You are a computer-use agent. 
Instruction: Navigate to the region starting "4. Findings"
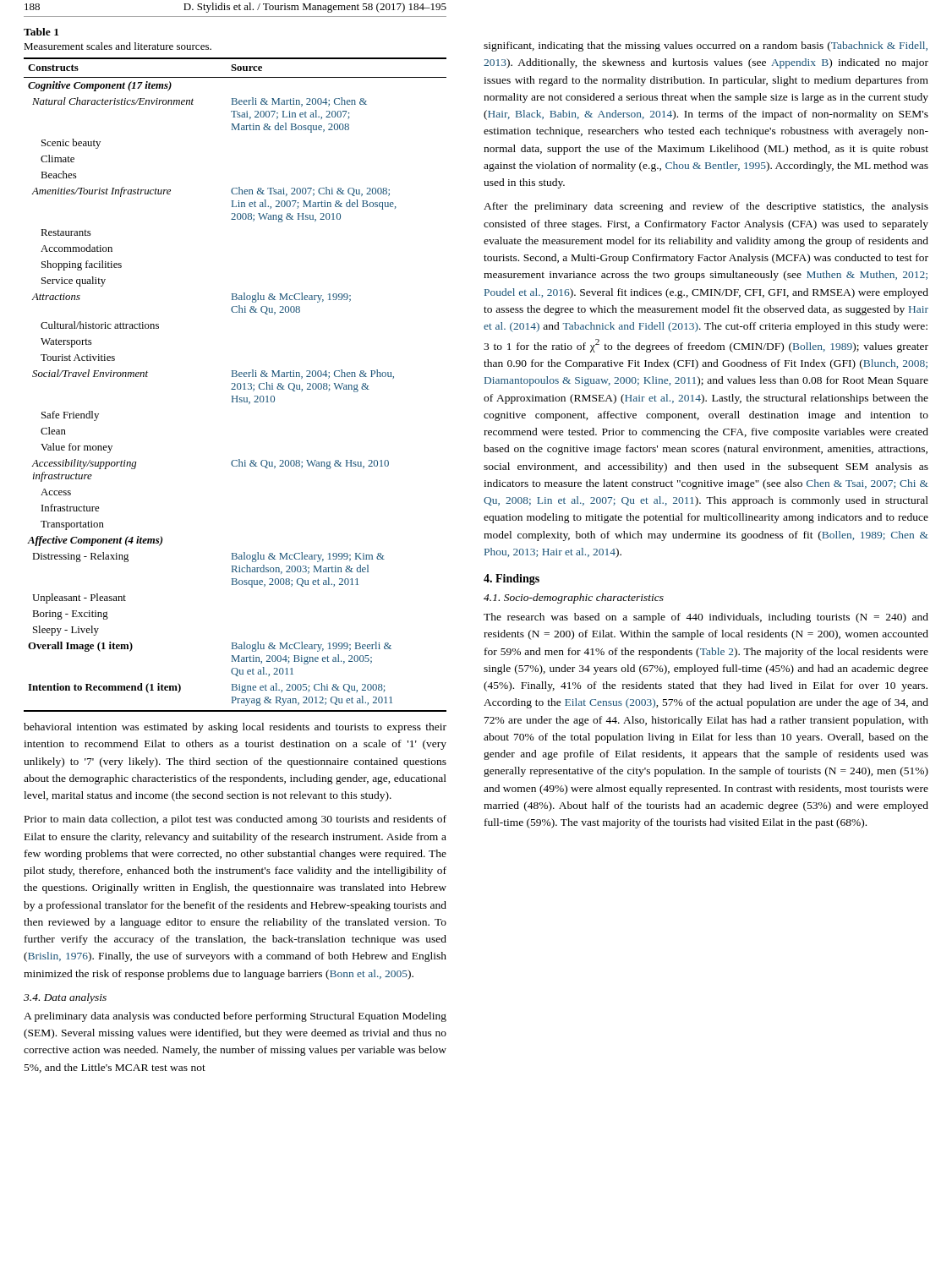click(512, 579)
